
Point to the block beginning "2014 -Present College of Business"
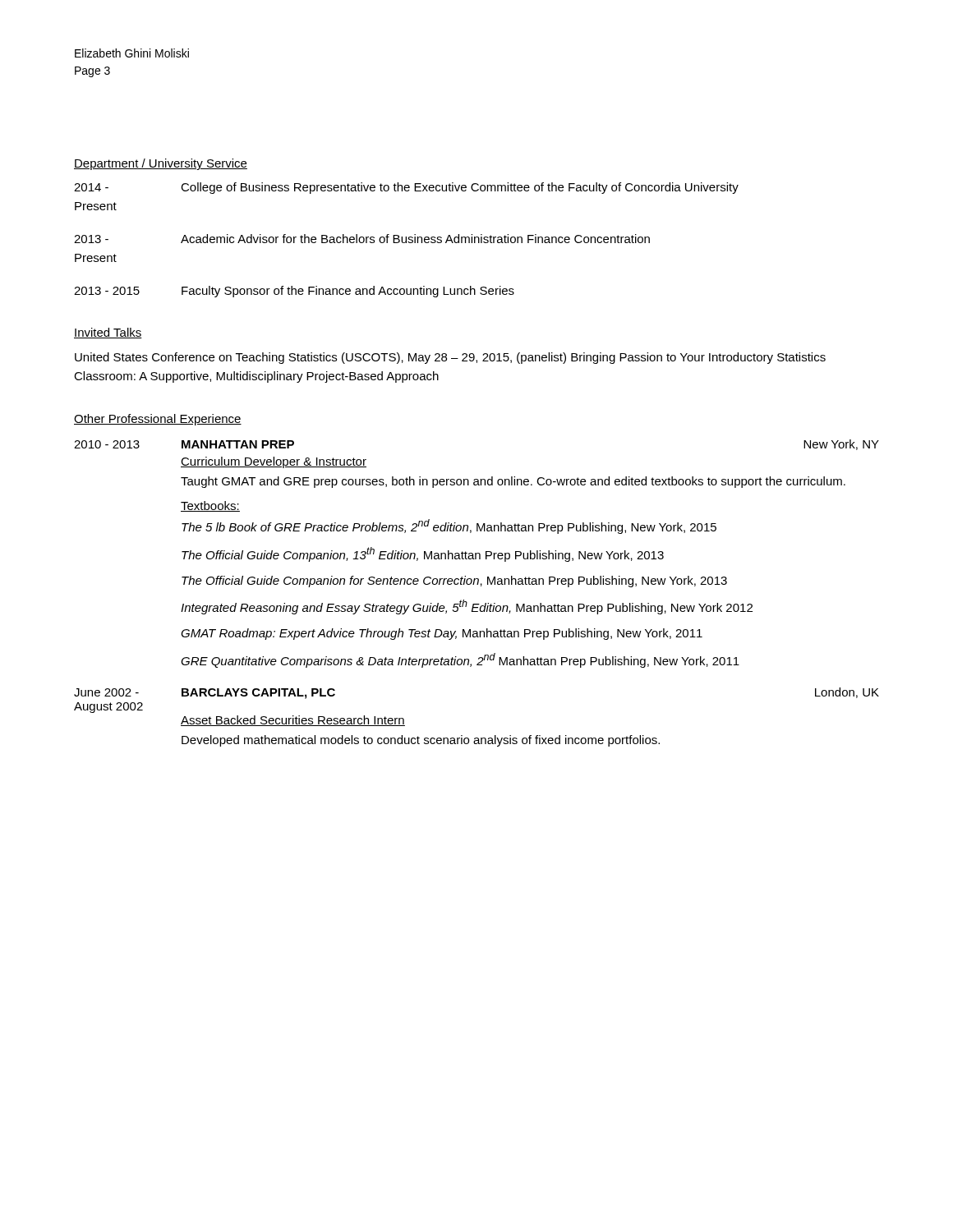(476, 197)
